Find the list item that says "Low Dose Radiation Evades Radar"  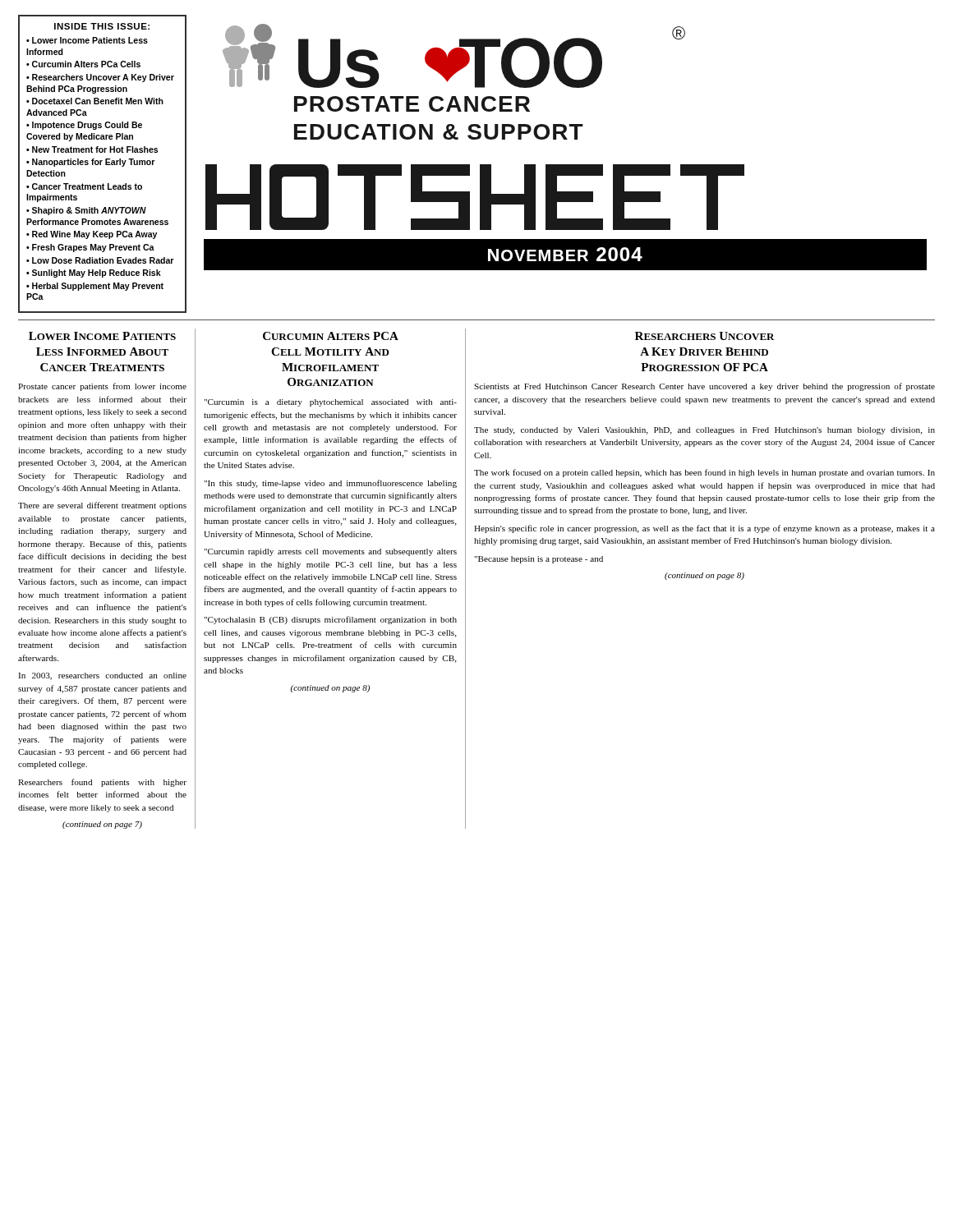coord(103,260)
